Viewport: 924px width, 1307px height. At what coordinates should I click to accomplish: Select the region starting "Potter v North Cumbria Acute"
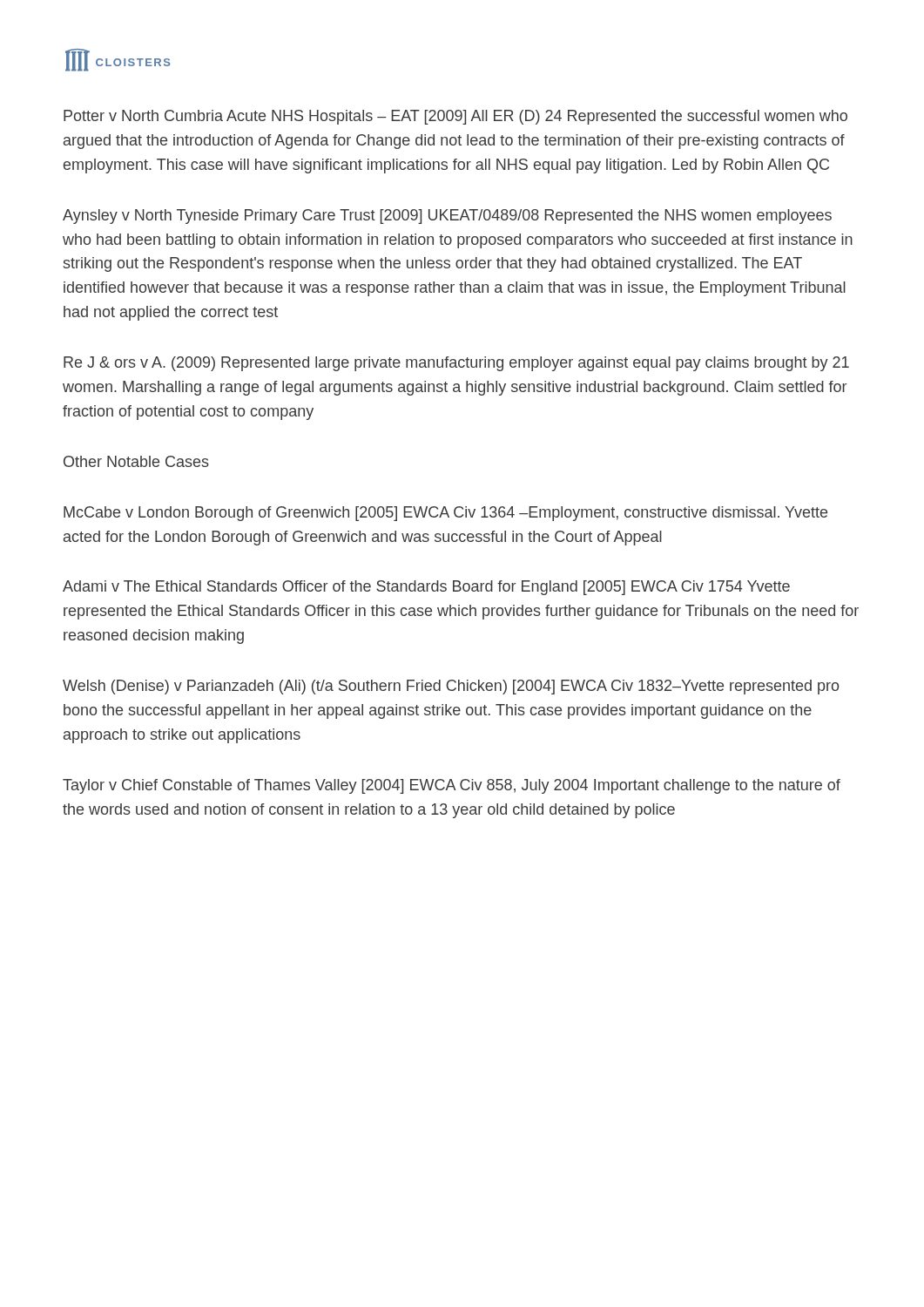coord(455,140)
